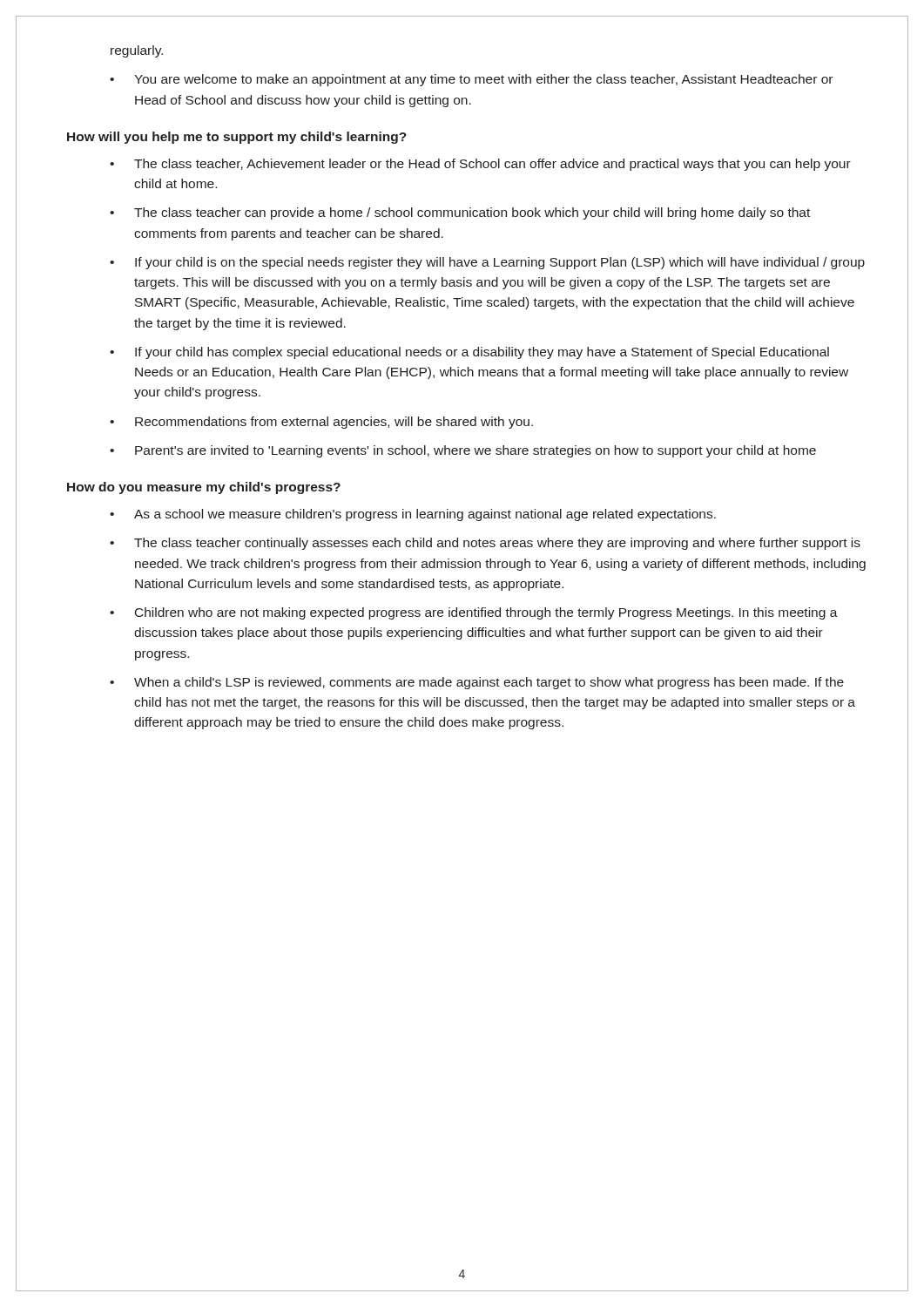Navigate to the element starting "• Children who are not"

point(488,633)
